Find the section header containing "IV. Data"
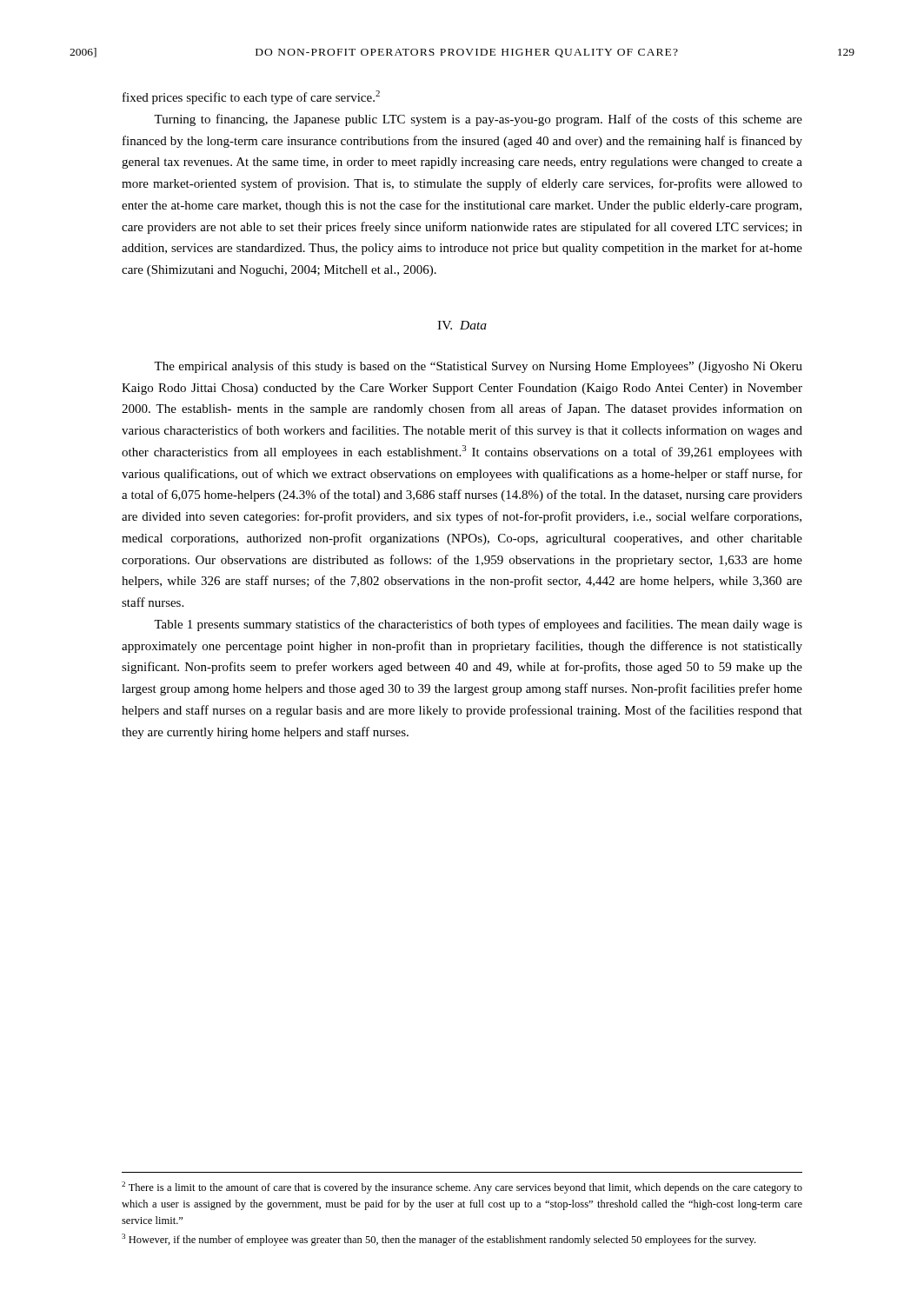 coord(462,325)
